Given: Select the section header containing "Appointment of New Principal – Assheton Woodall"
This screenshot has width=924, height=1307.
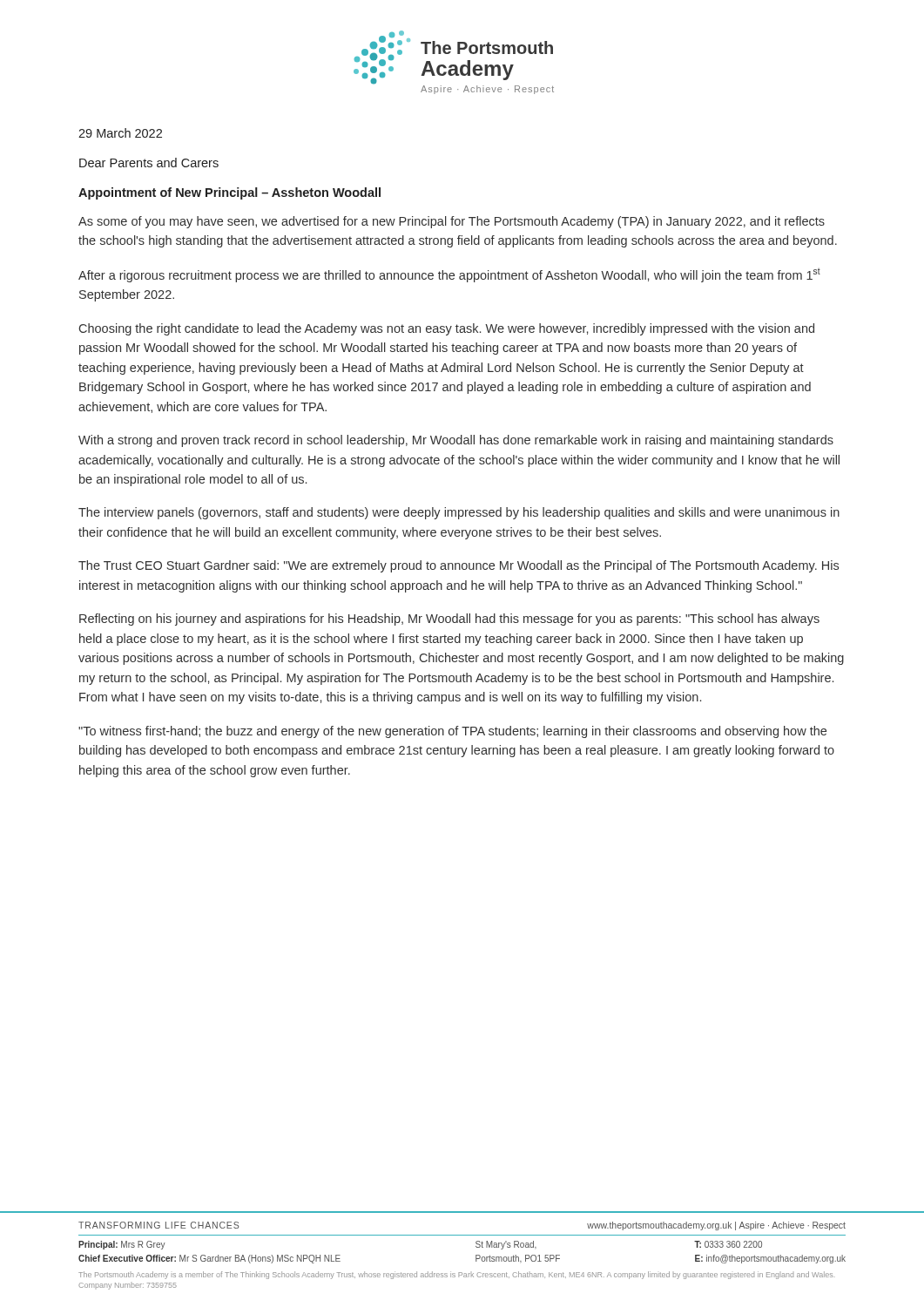Looking at the screenshot, I should coord(230,193).
